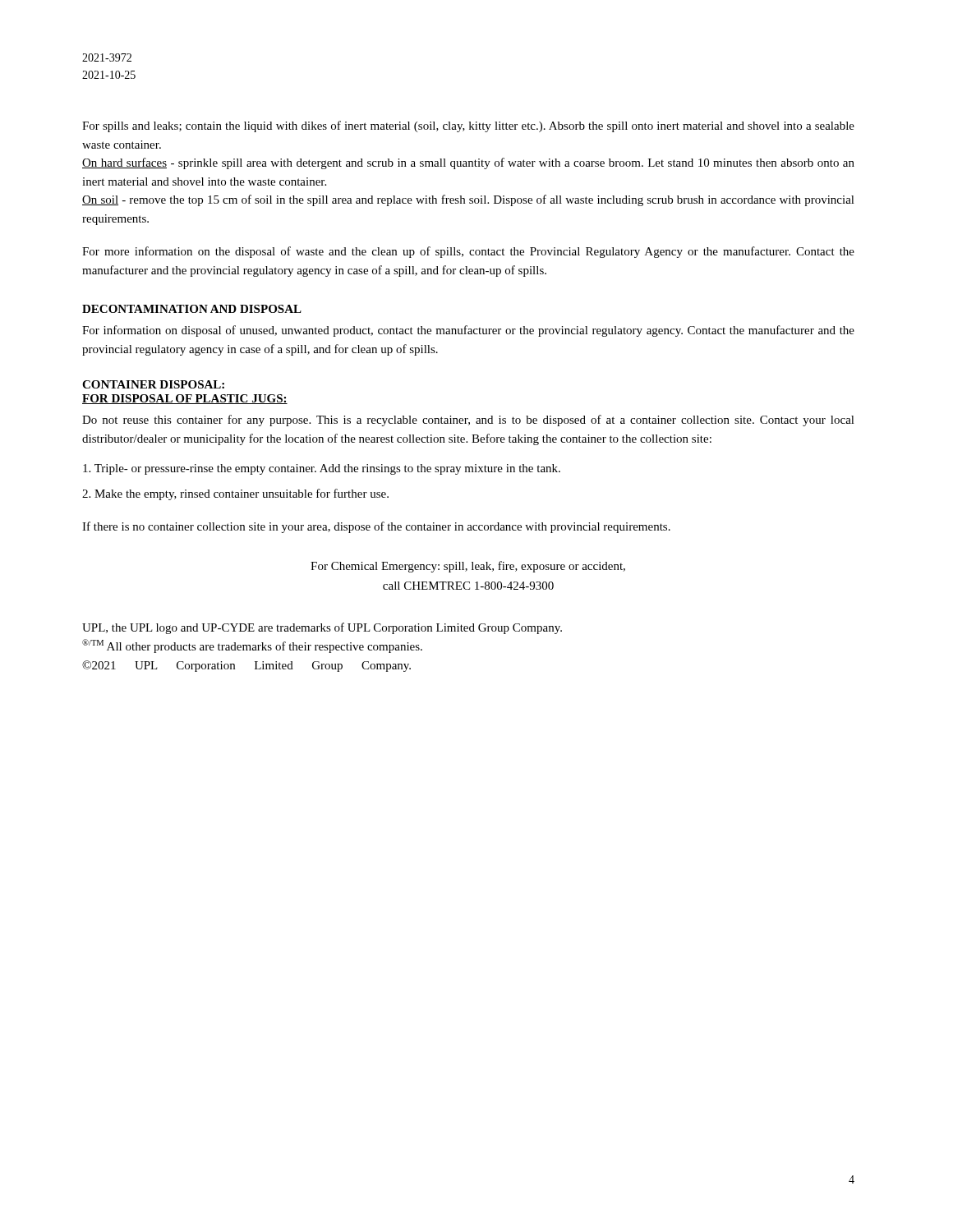
Task: Locate the block of text that opens with "Triple- or pressure-rinse the"
Action: [322, 468]
